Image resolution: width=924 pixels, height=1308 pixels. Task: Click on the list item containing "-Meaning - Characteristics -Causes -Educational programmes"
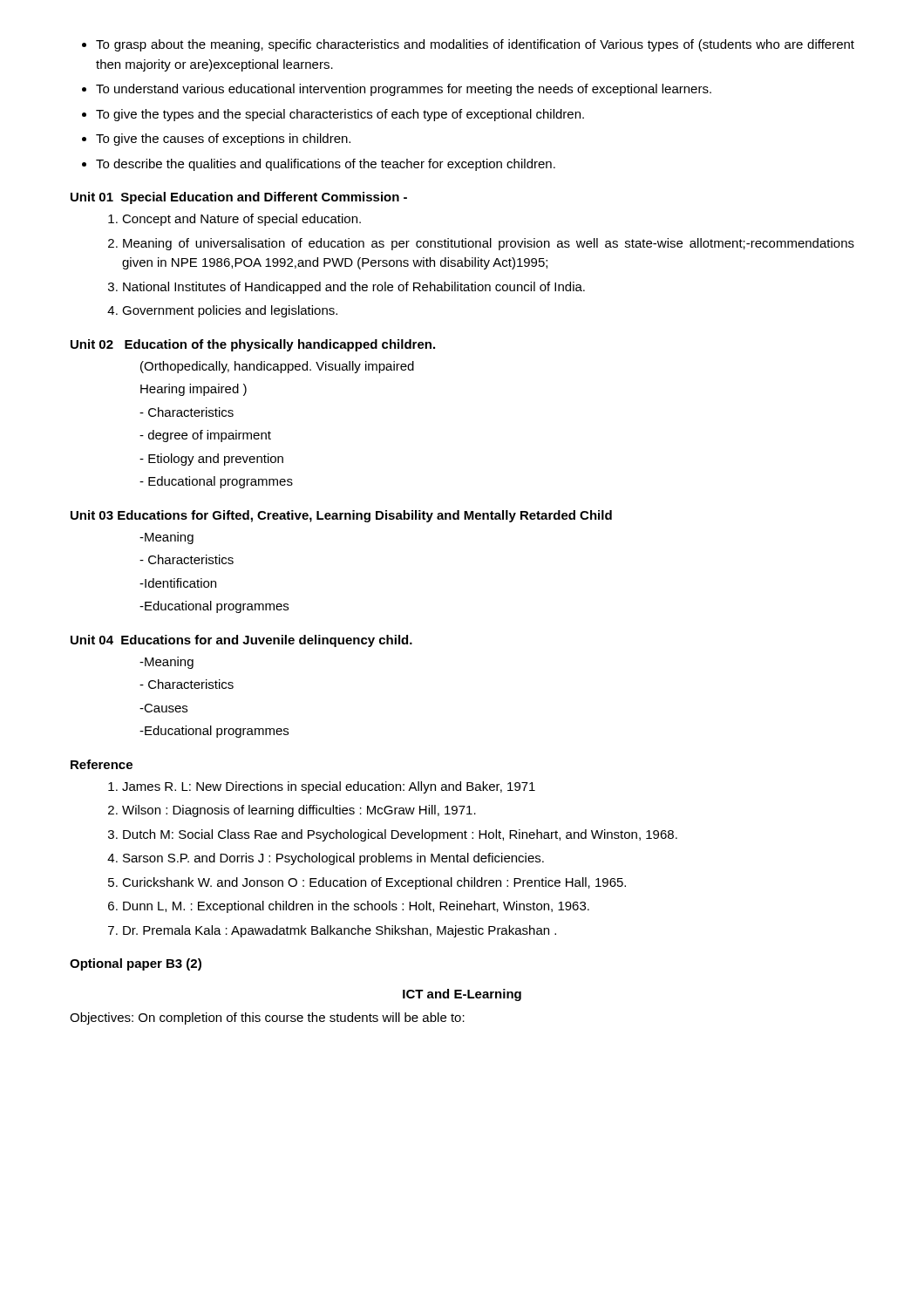[x=166, y=663]
